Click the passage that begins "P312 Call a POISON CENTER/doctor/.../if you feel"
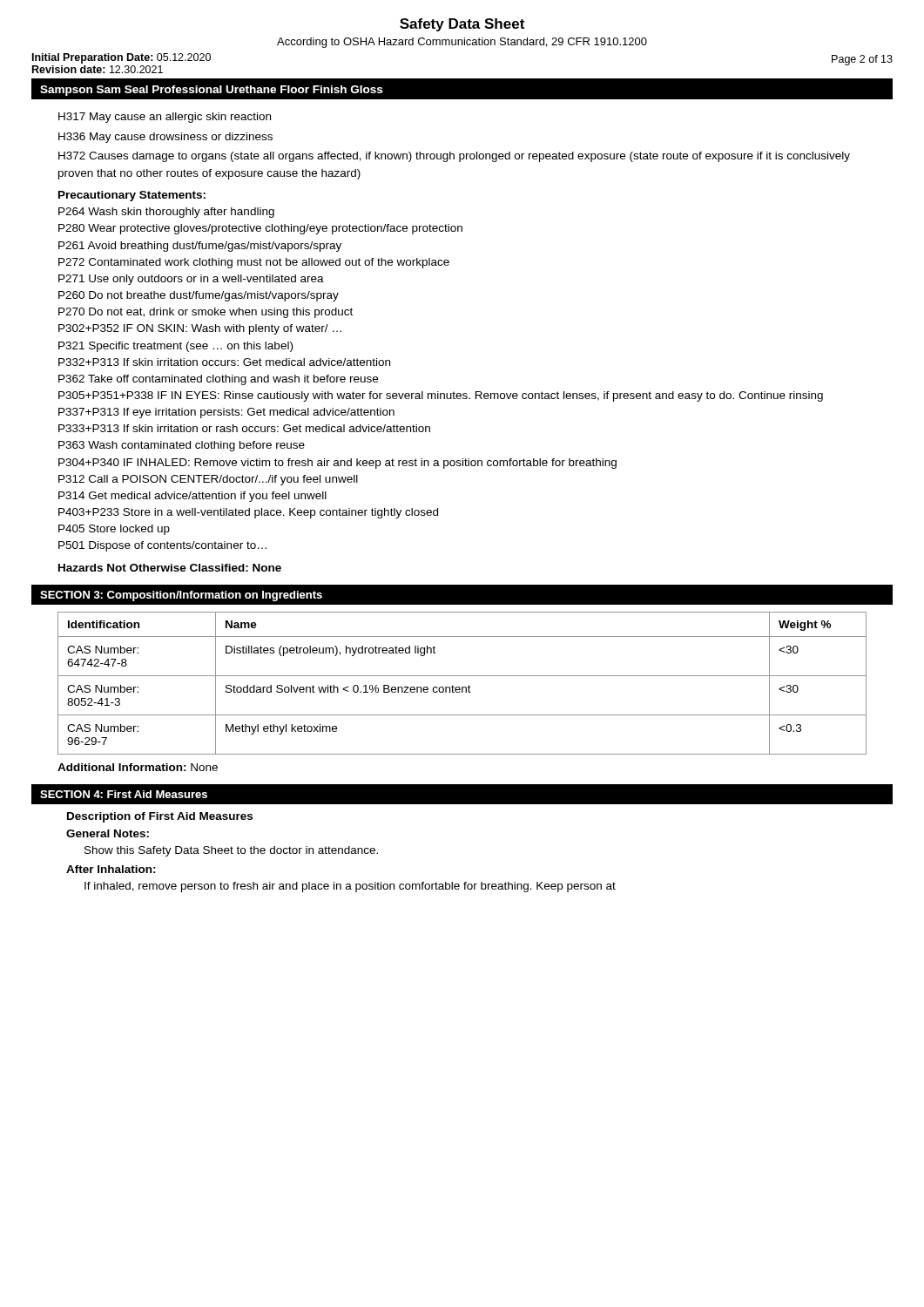This screenshot has height=1307, width=924. [x=208, y=479]
